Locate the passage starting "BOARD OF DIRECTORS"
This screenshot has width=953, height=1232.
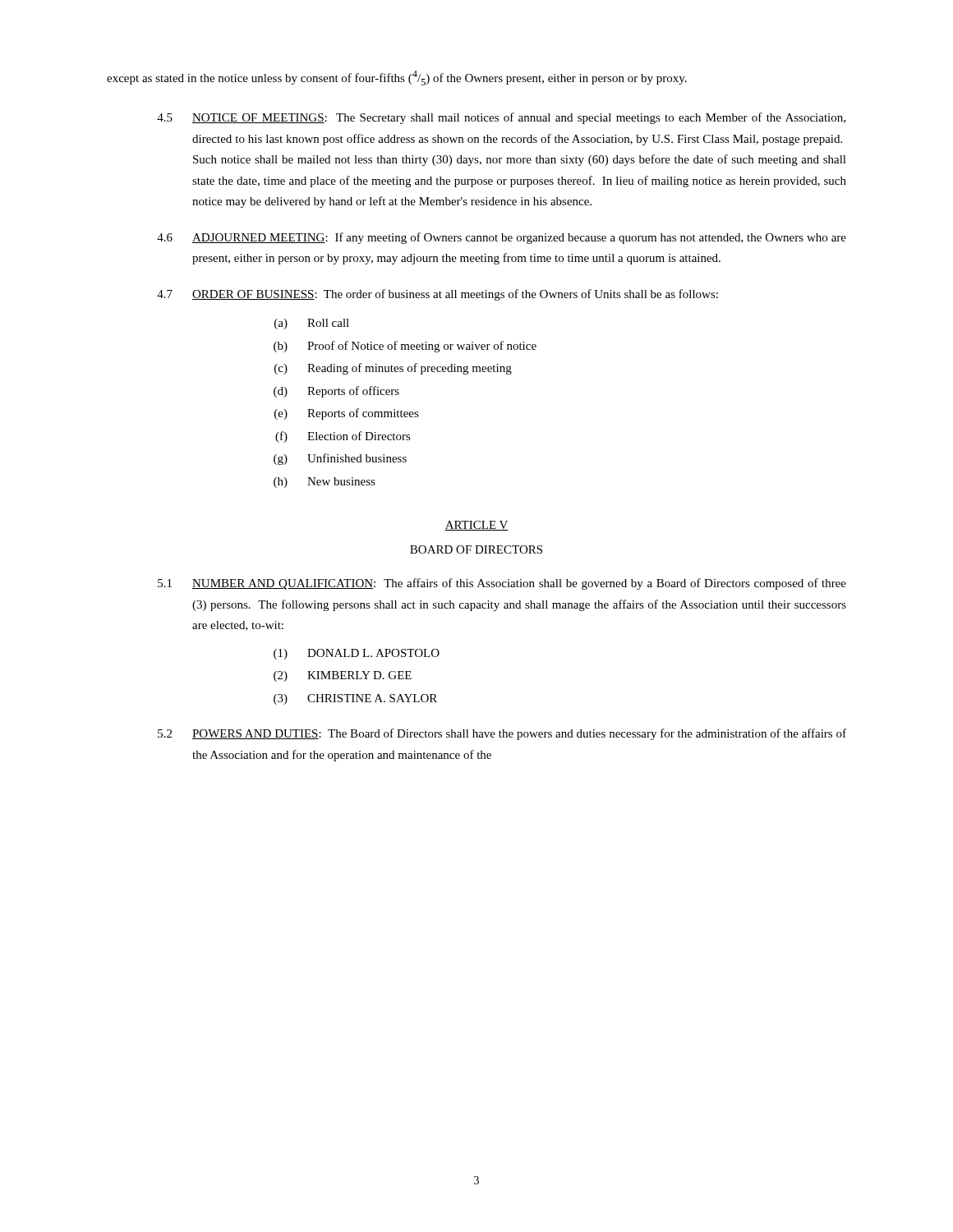(476, 549)
